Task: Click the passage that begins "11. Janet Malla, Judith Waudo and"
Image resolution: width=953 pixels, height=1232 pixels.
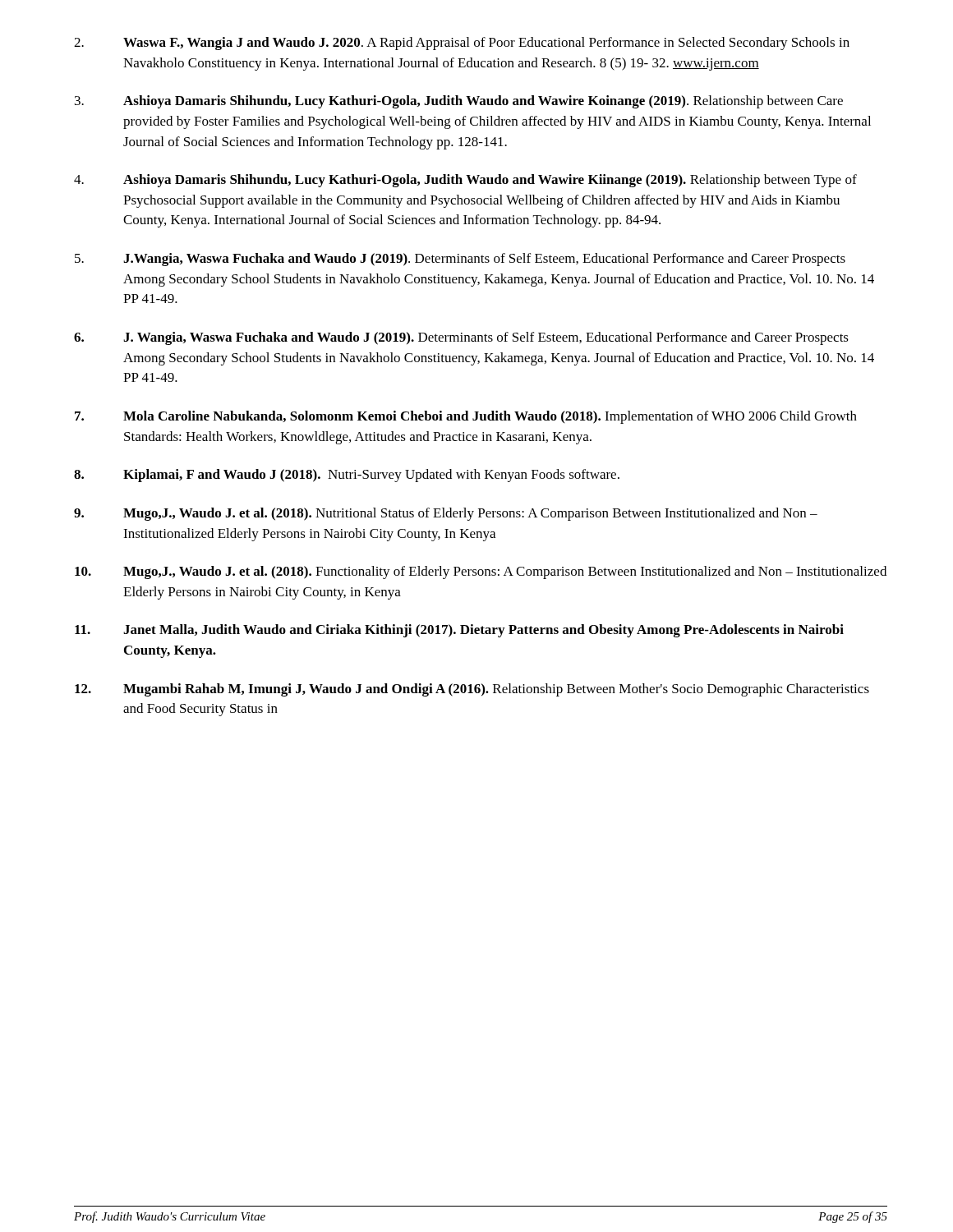Action: (481, 641)
